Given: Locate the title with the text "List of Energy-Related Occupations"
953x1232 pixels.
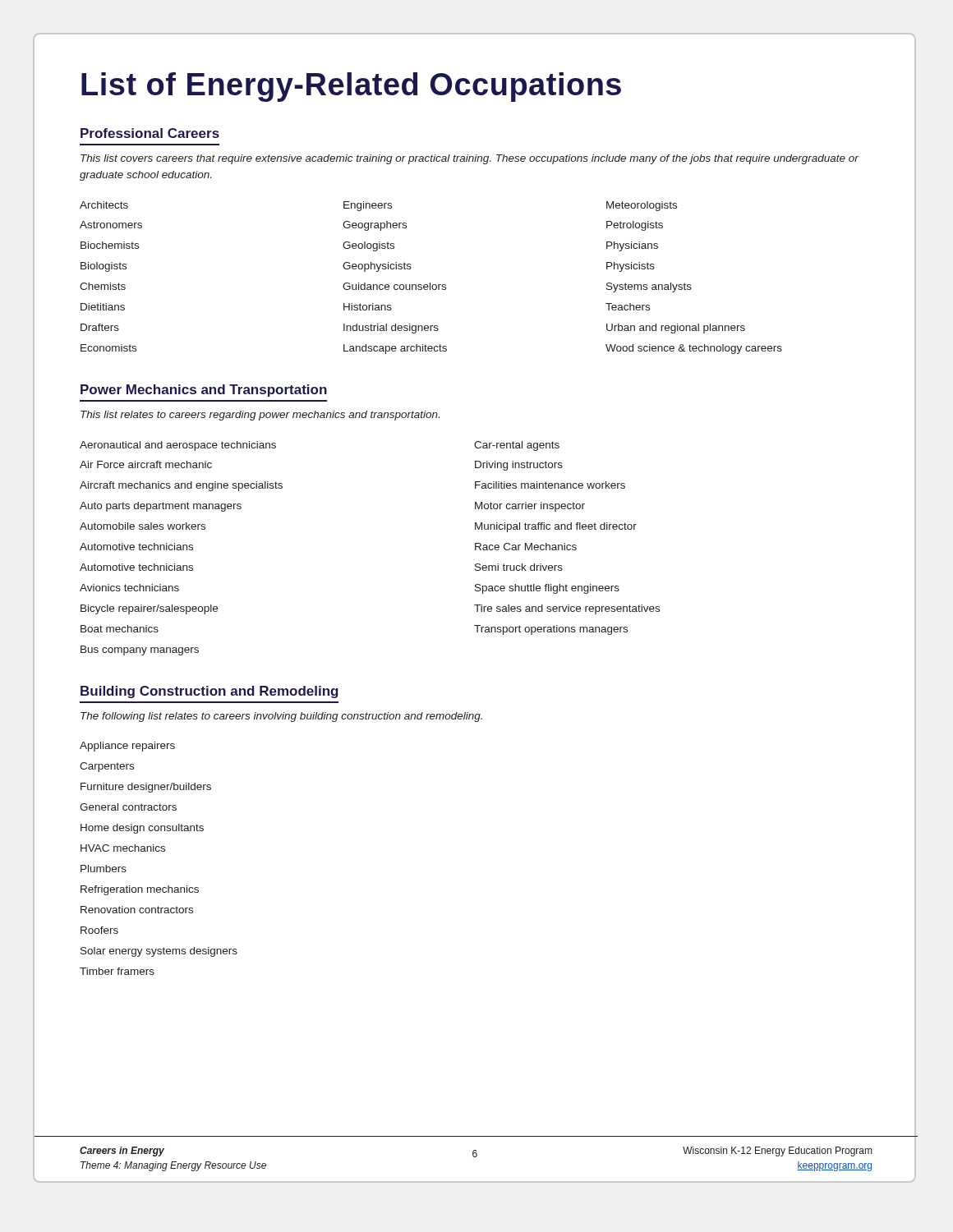Looking at the screenshot, I should coord(474,81).
